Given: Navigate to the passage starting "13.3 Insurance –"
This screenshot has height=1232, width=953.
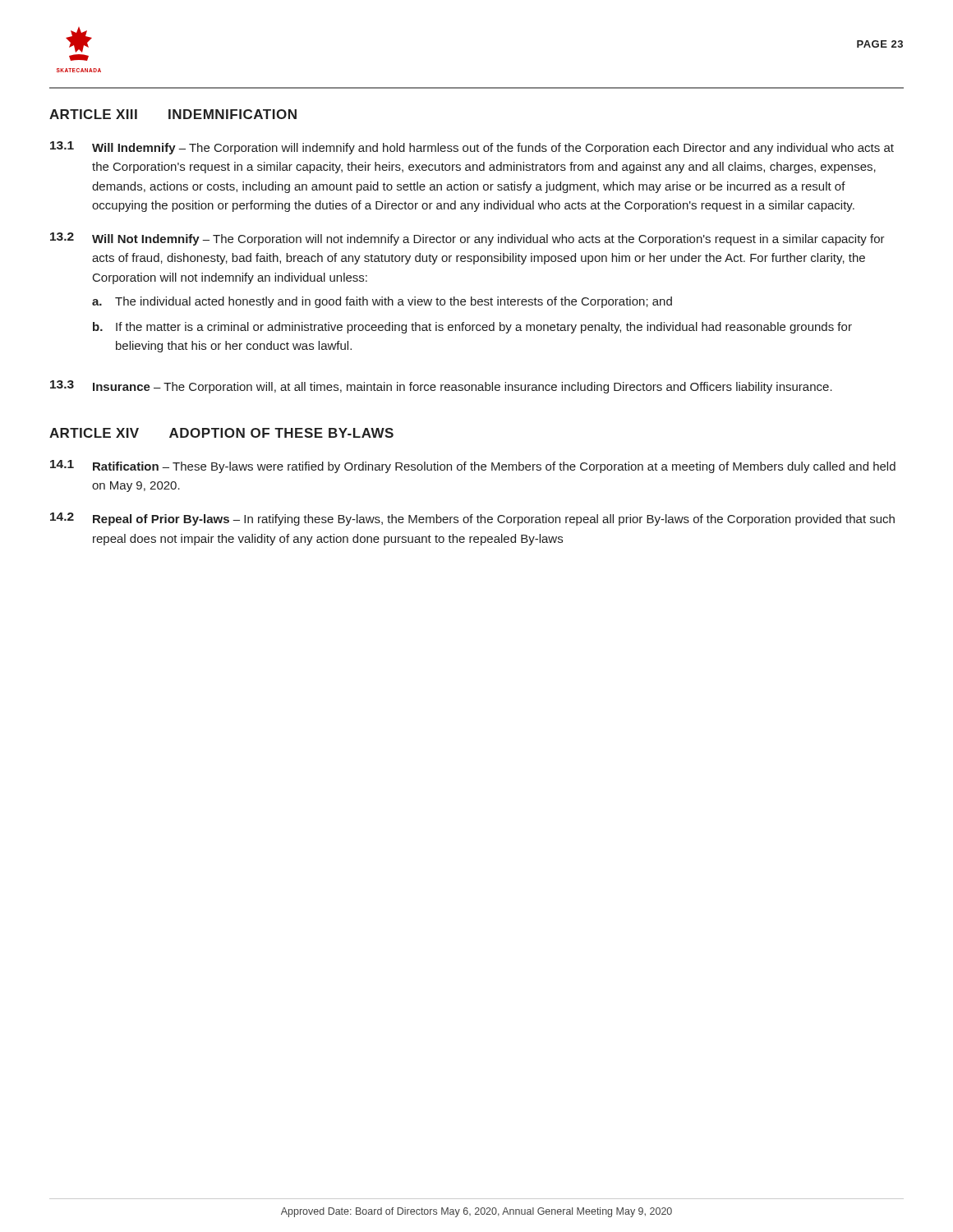Looking at the screenshot, I should click(x=476, y=386).
